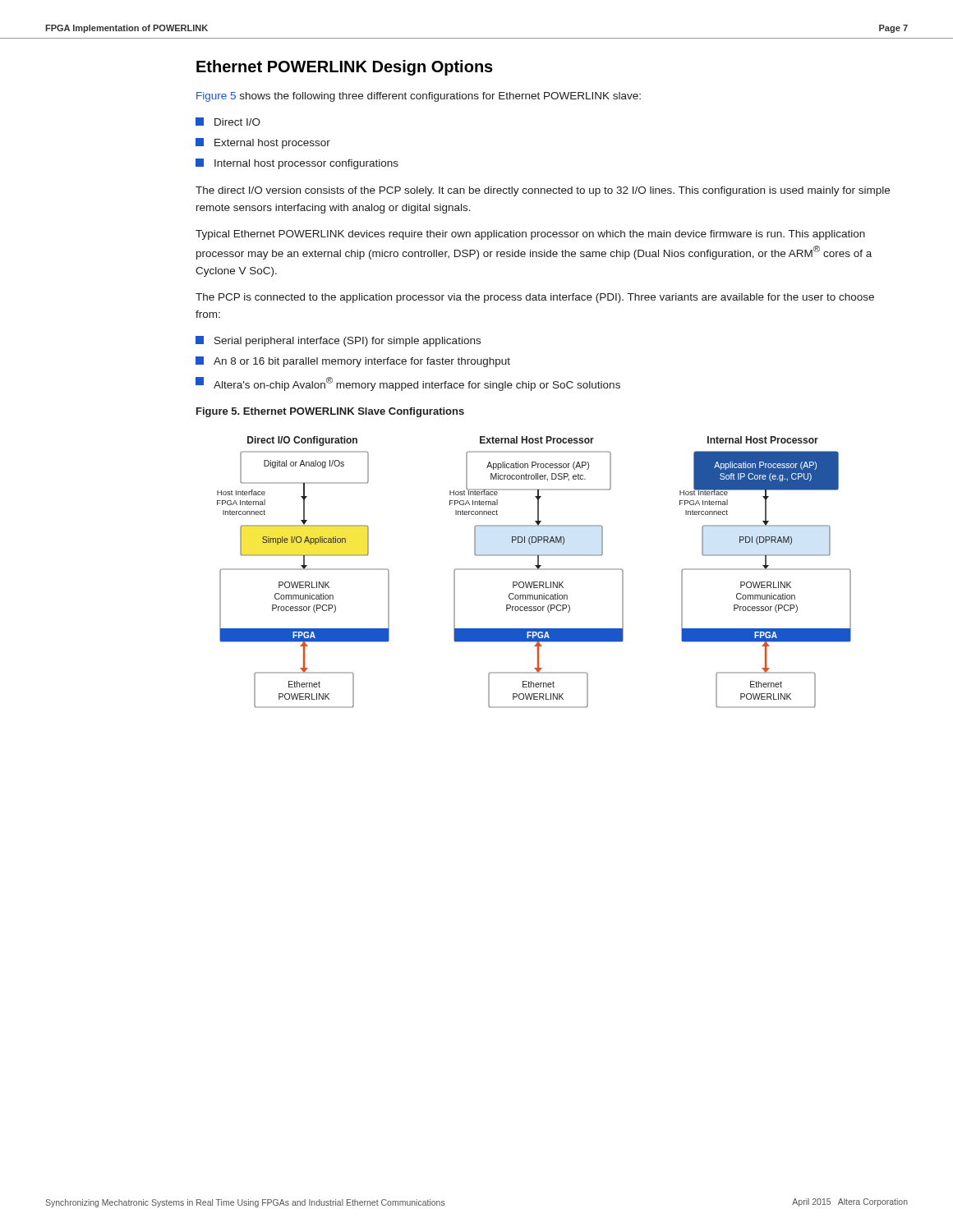This screenshot has height=1232, width=953.
Task: Navigate to the passage starting "External host processor"
Action: 263,143
